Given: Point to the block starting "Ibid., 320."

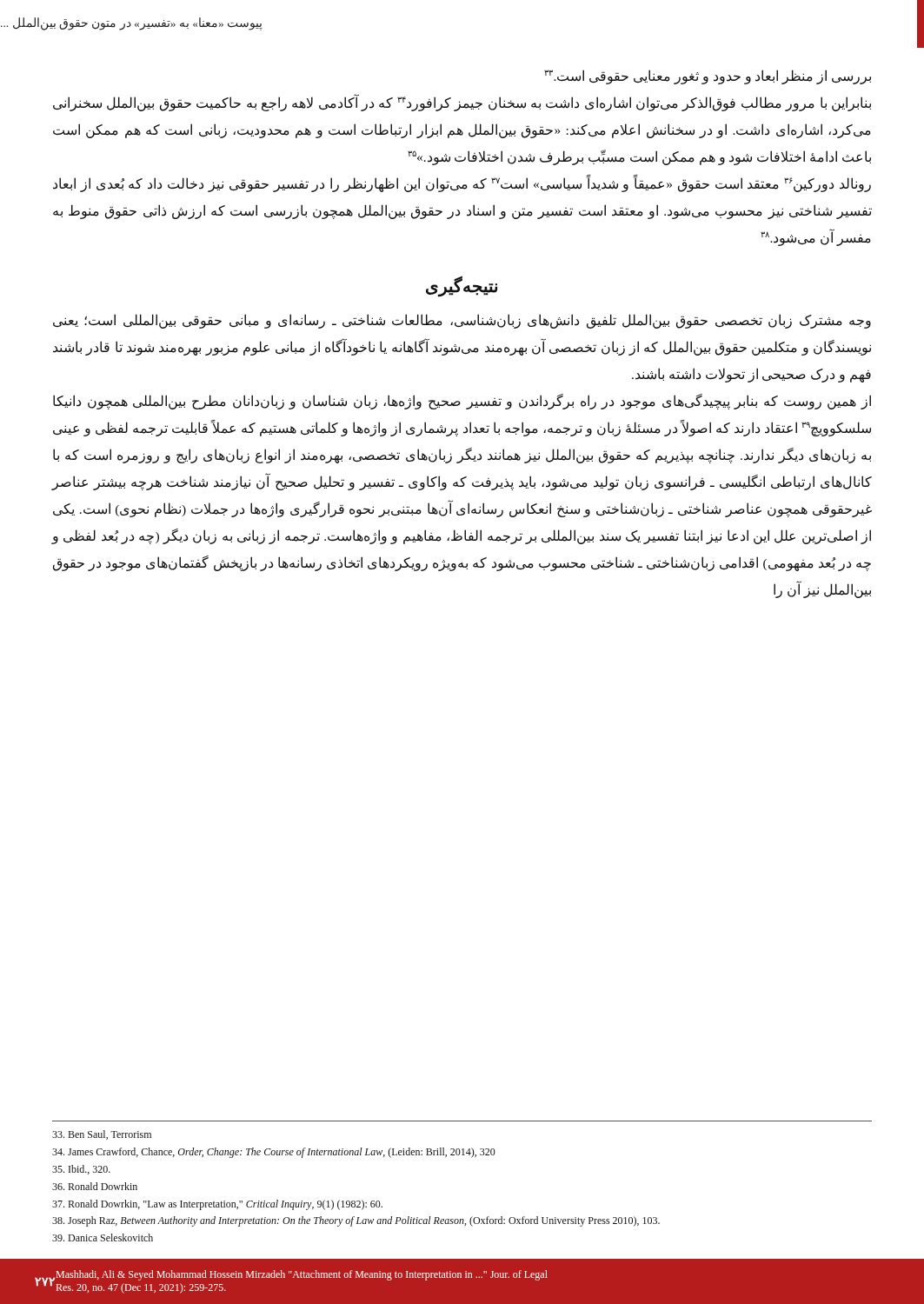Looking at the screenshot, I should (81, 1169).
